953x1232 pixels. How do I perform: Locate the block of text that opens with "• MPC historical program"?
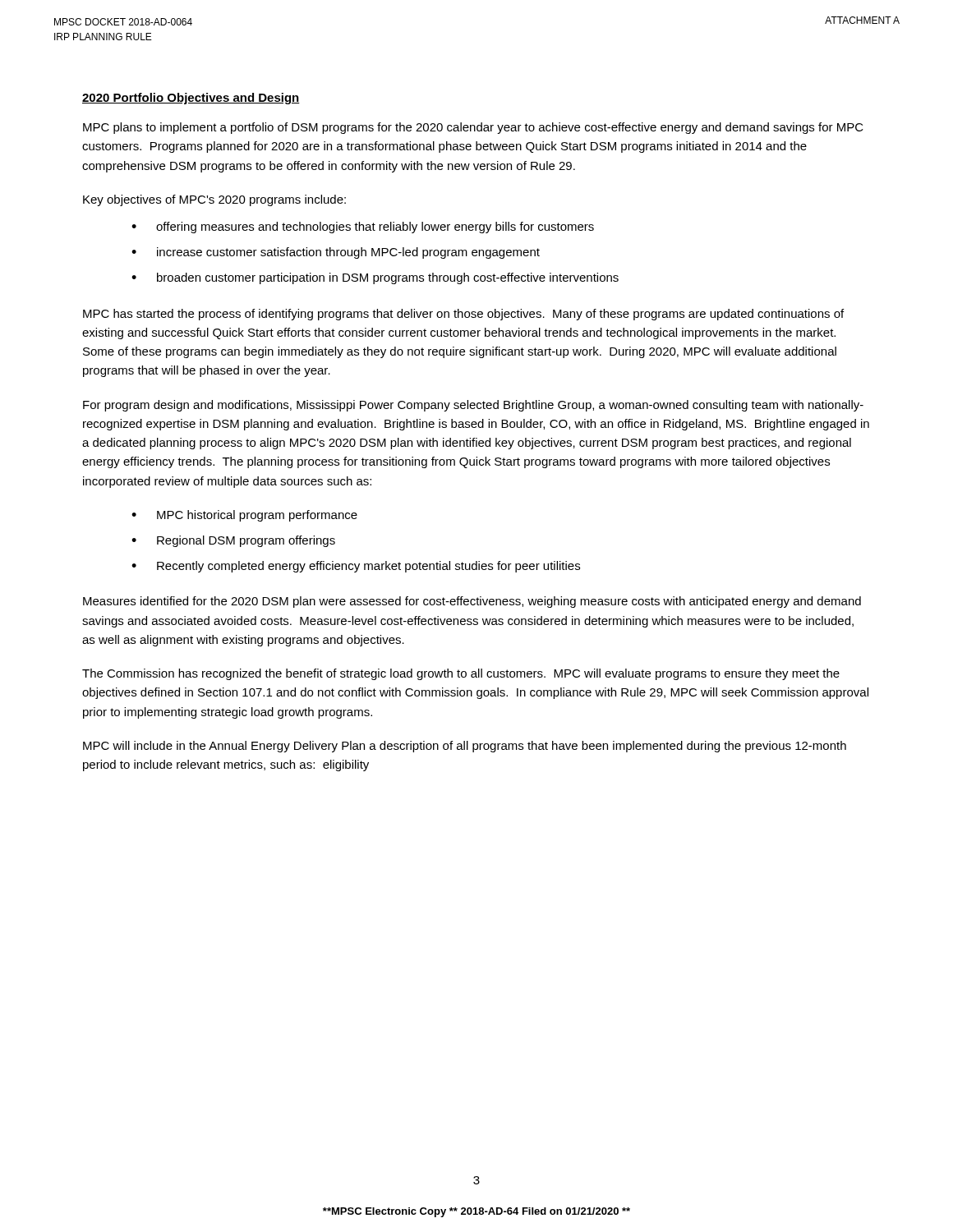244,515
